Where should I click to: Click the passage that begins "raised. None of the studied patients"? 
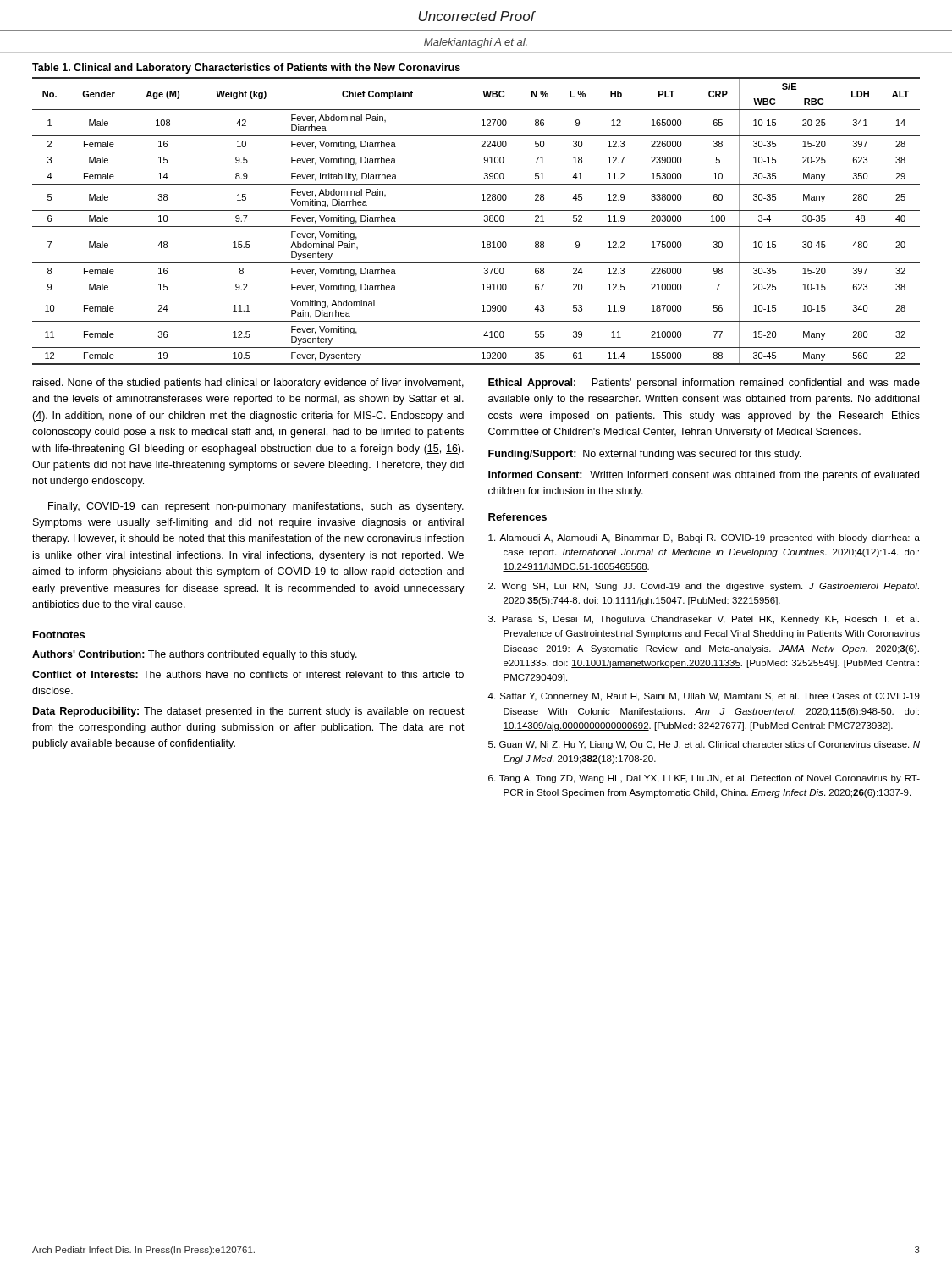[x=248, y=432]
